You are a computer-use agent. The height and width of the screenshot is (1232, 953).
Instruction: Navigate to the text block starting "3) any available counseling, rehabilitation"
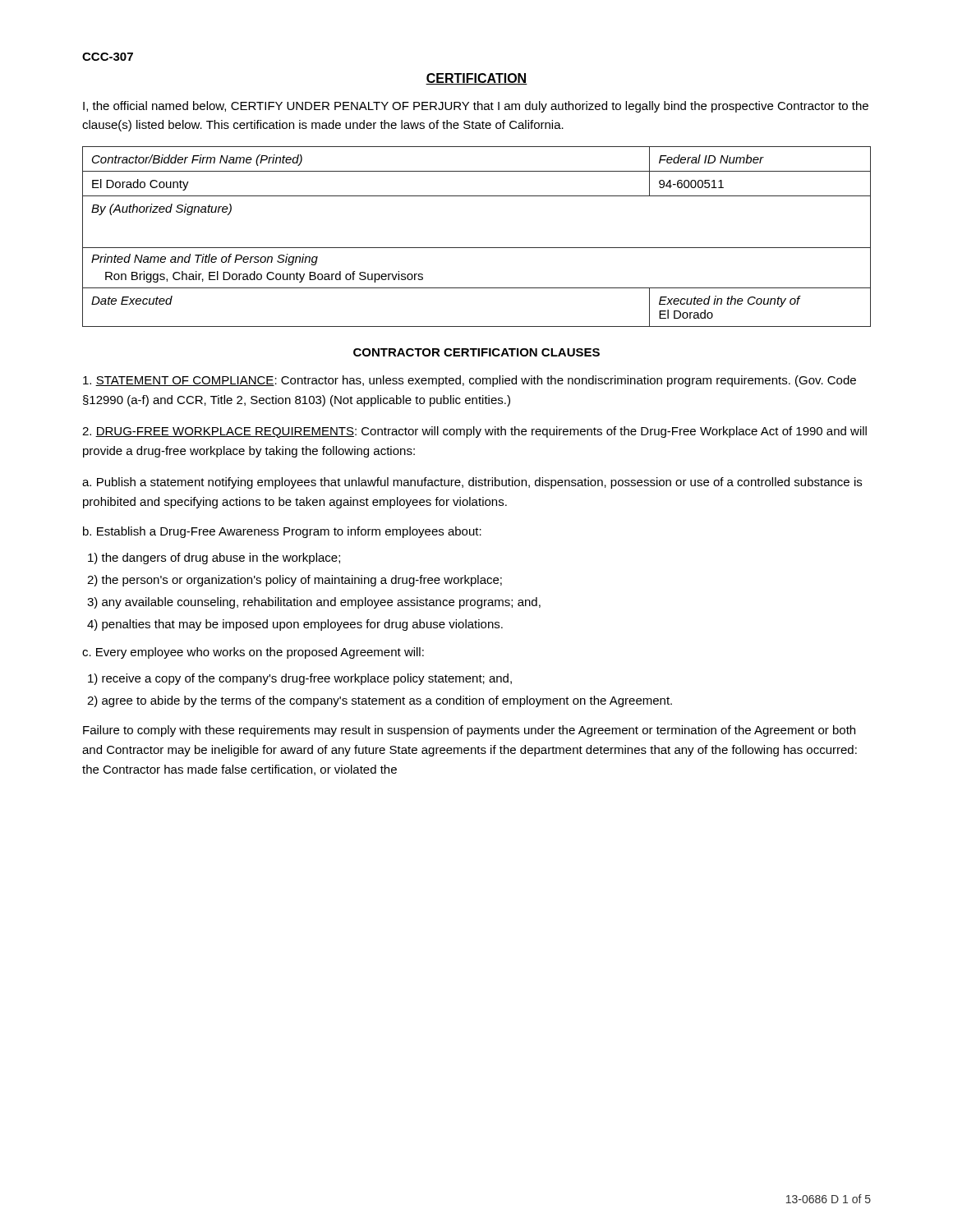pos(314,601)
